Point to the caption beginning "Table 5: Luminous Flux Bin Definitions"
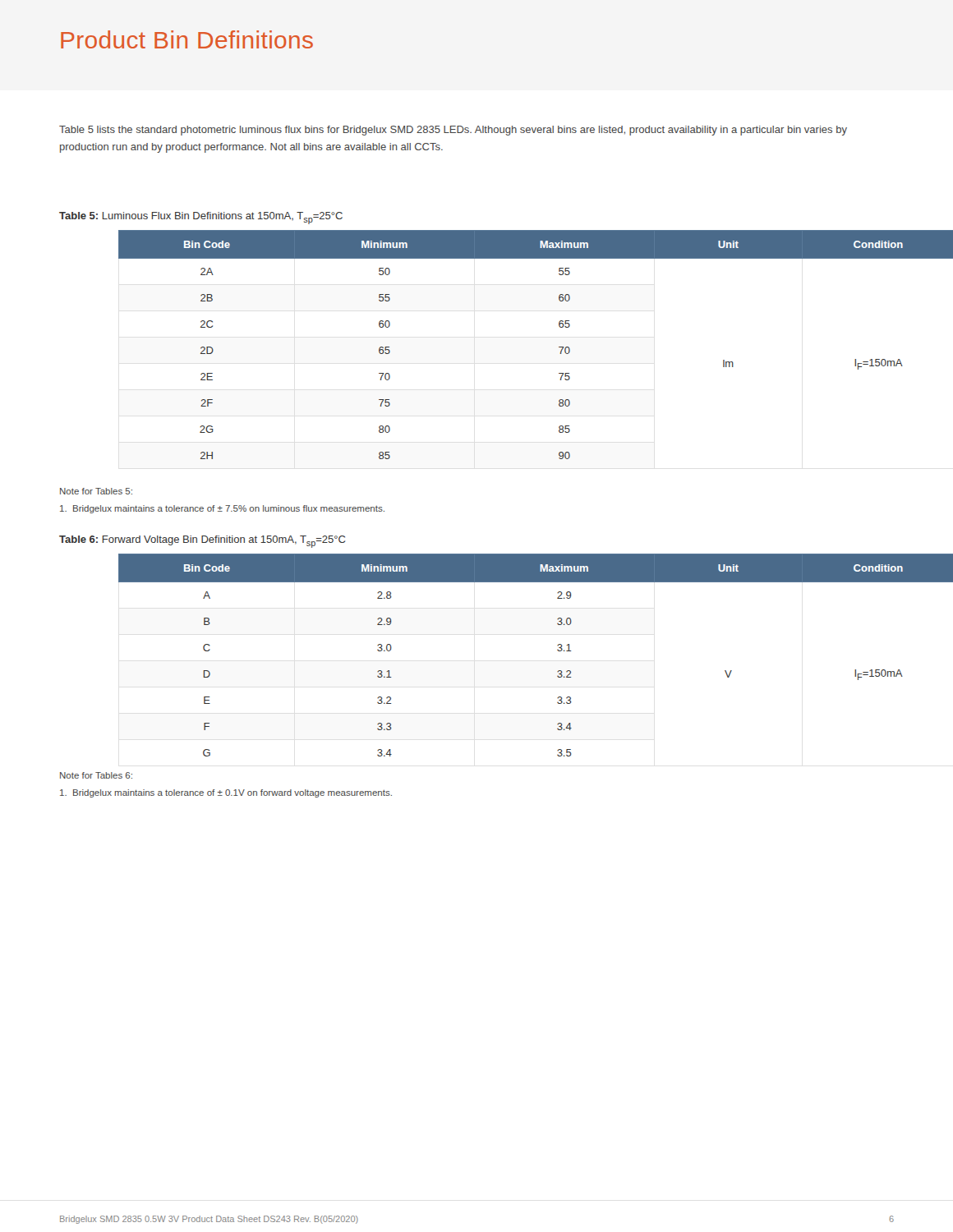The image size is (953, 1232). (x=201, y=217)
